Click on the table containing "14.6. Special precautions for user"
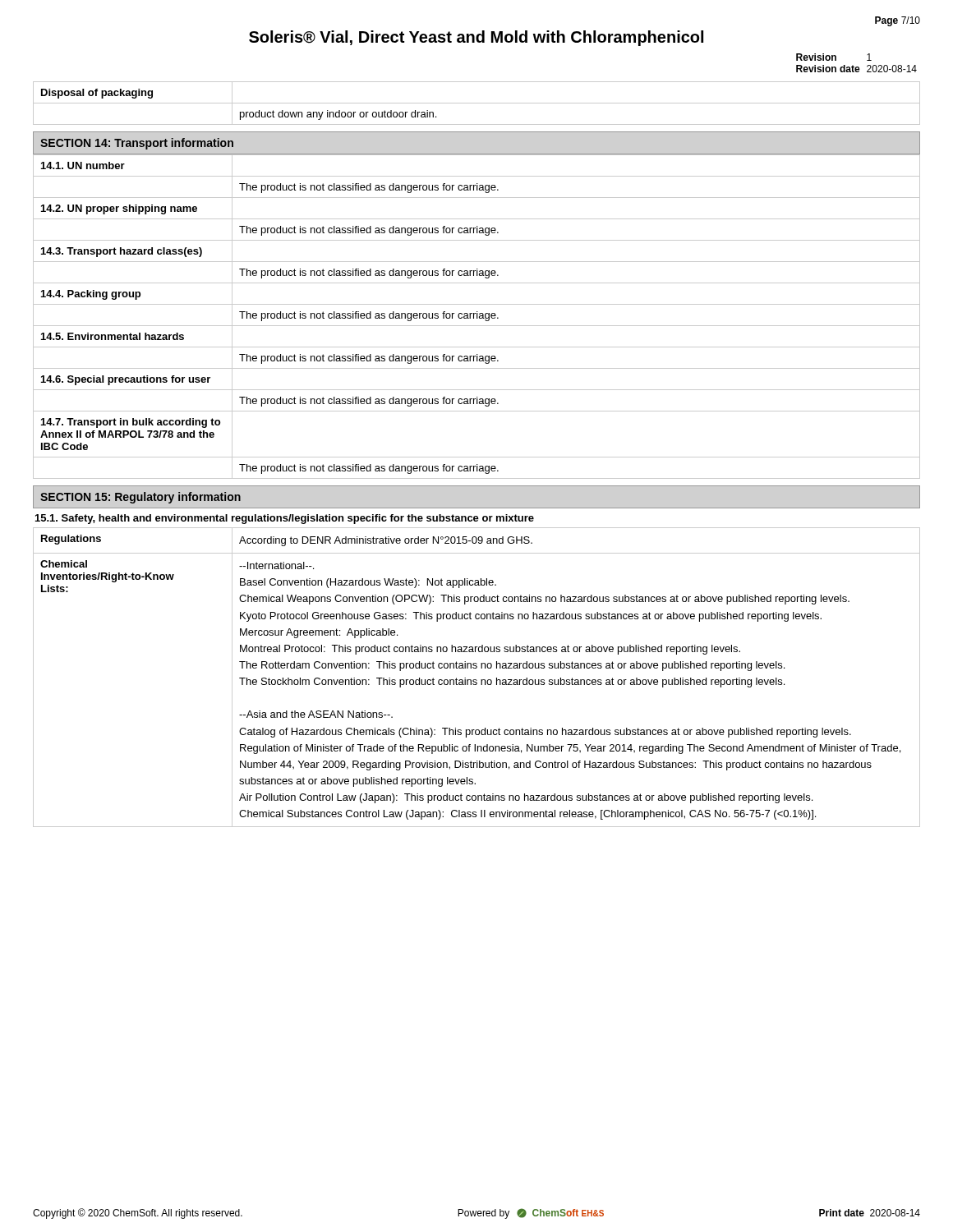The width and height of the screenshot is (953, 1232). tap(476, 317)
